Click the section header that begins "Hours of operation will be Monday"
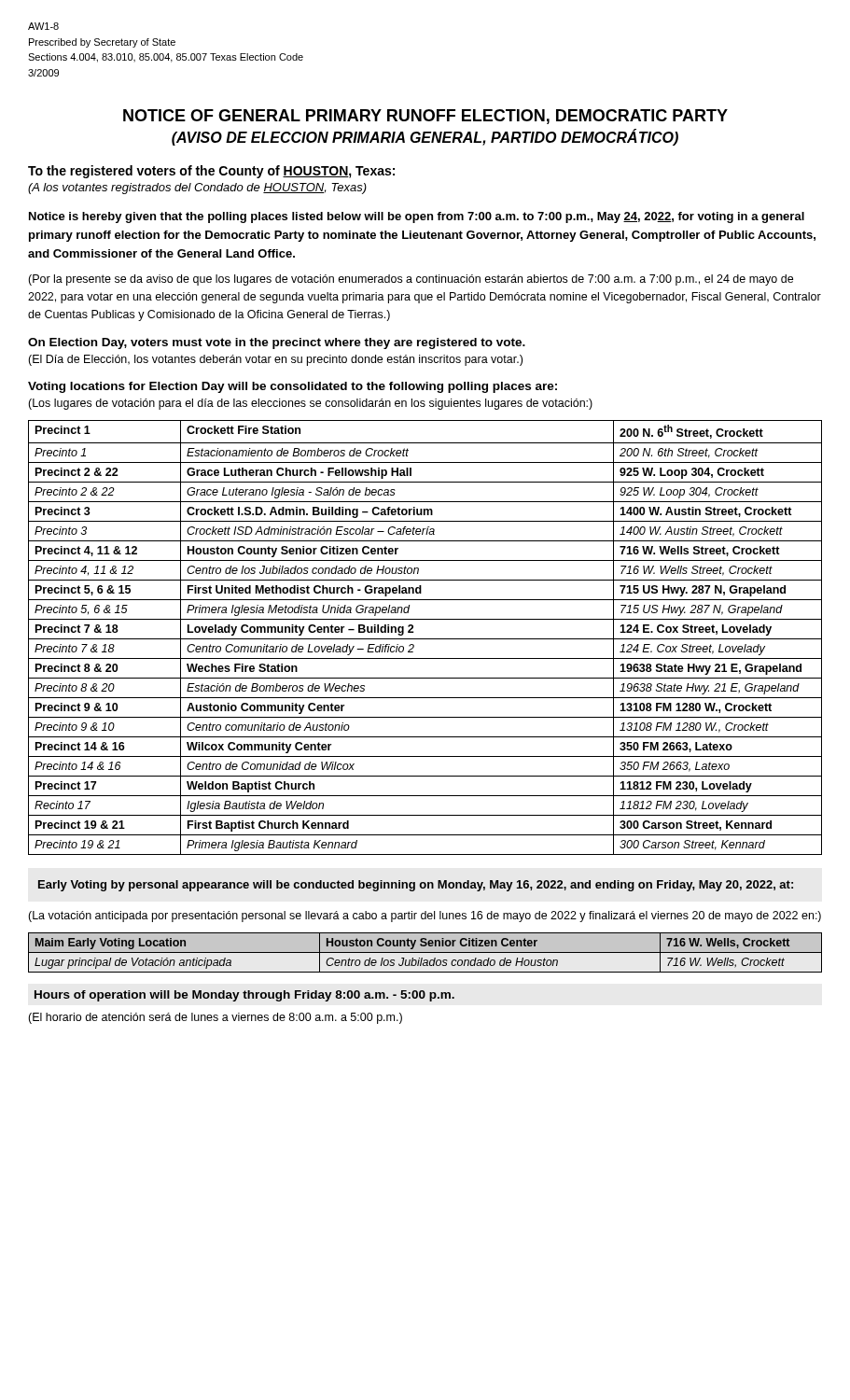Viewport: 850px width, 1400px height. click(244, 995)
